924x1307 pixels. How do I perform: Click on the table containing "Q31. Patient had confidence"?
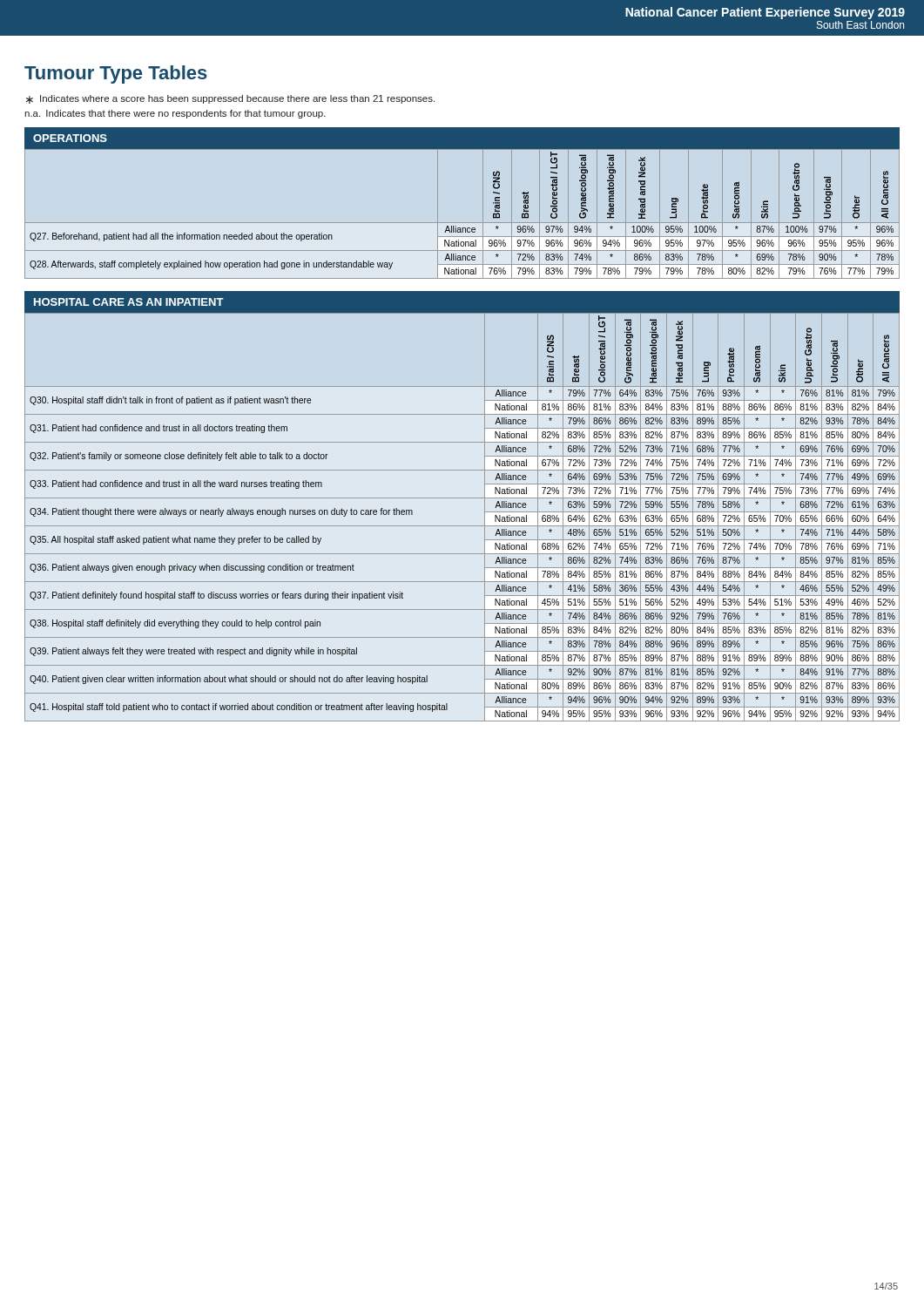(x=462, y=517)
